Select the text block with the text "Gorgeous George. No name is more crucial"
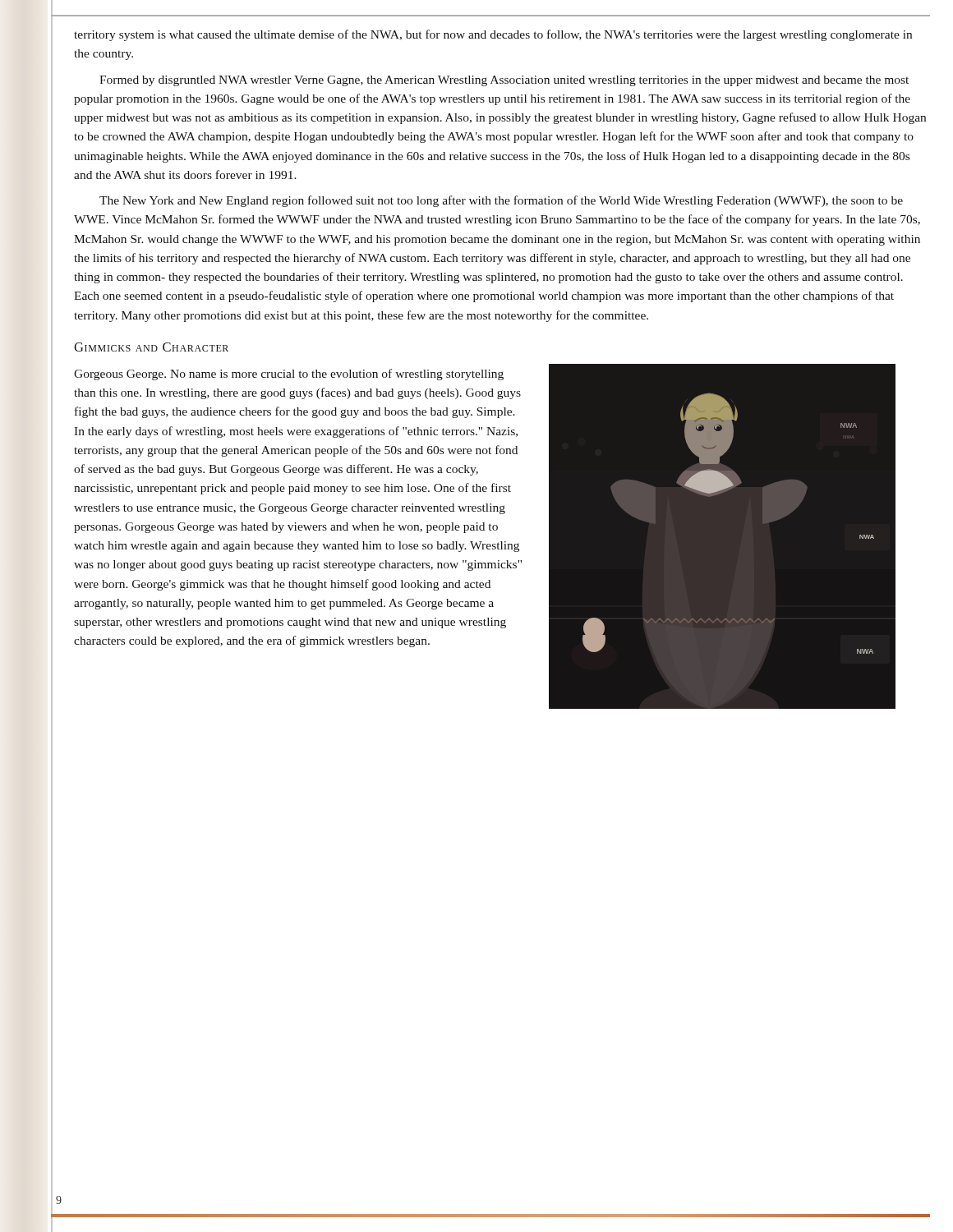The height and width of the screenshot is (1232, 953). [300, 507]
